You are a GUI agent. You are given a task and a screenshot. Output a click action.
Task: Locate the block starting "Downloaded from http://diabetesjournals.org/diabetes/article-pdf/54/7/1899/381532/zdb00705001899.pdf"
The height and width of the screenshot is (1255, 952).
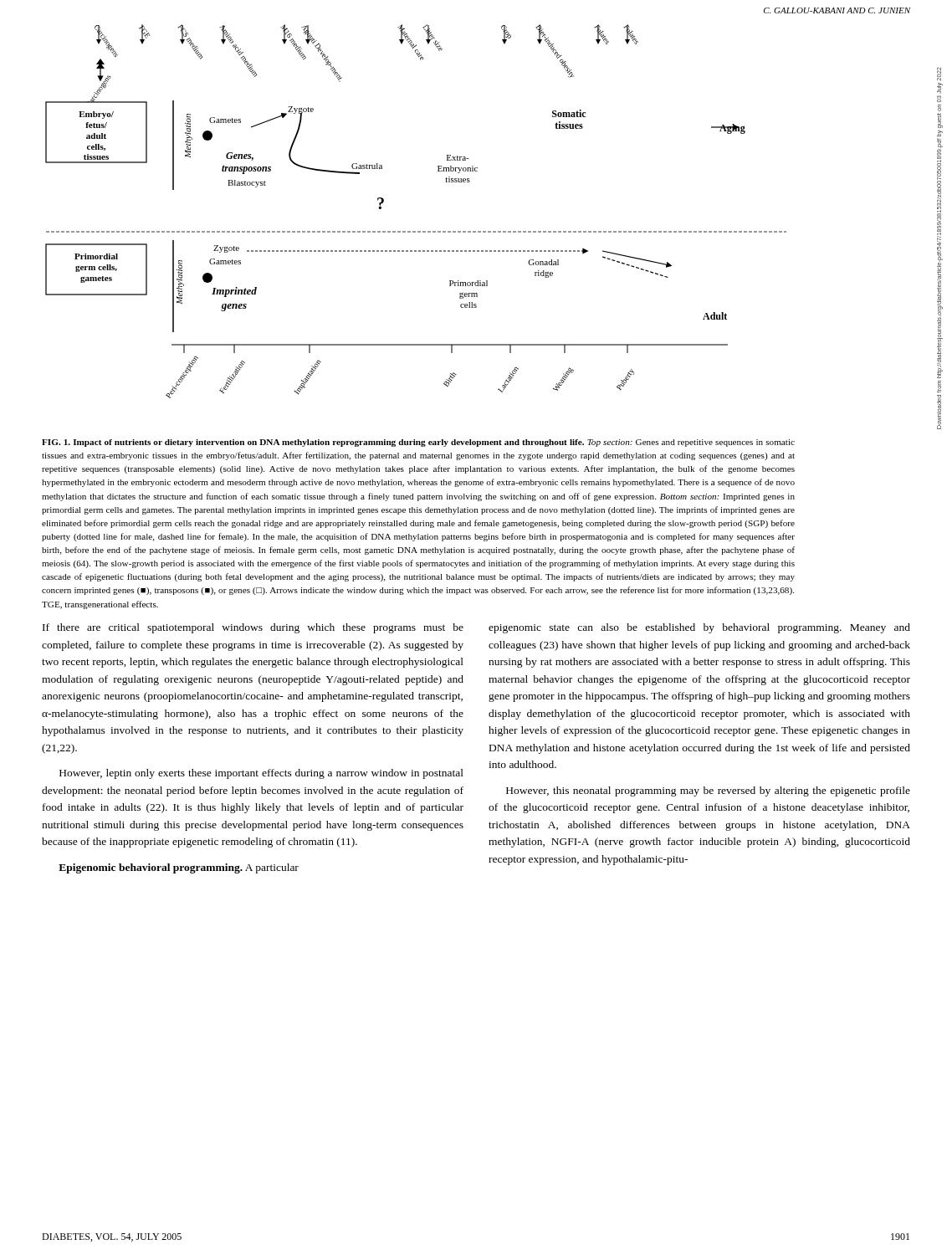[x=939, y=248]
